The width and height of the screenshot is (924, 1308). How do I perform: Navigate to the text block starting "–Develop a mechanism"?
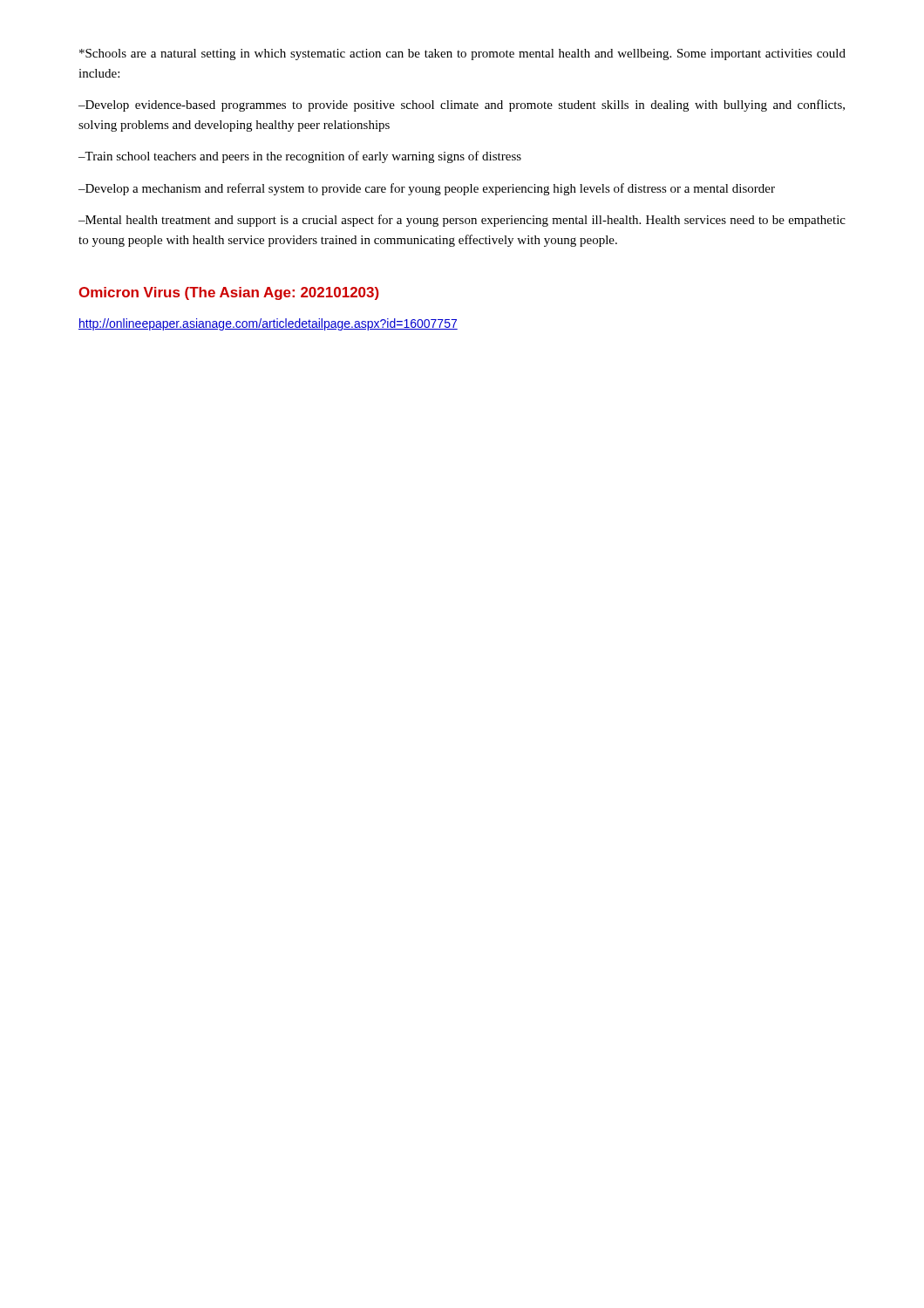pyautogui.click(x=427, y=188)
